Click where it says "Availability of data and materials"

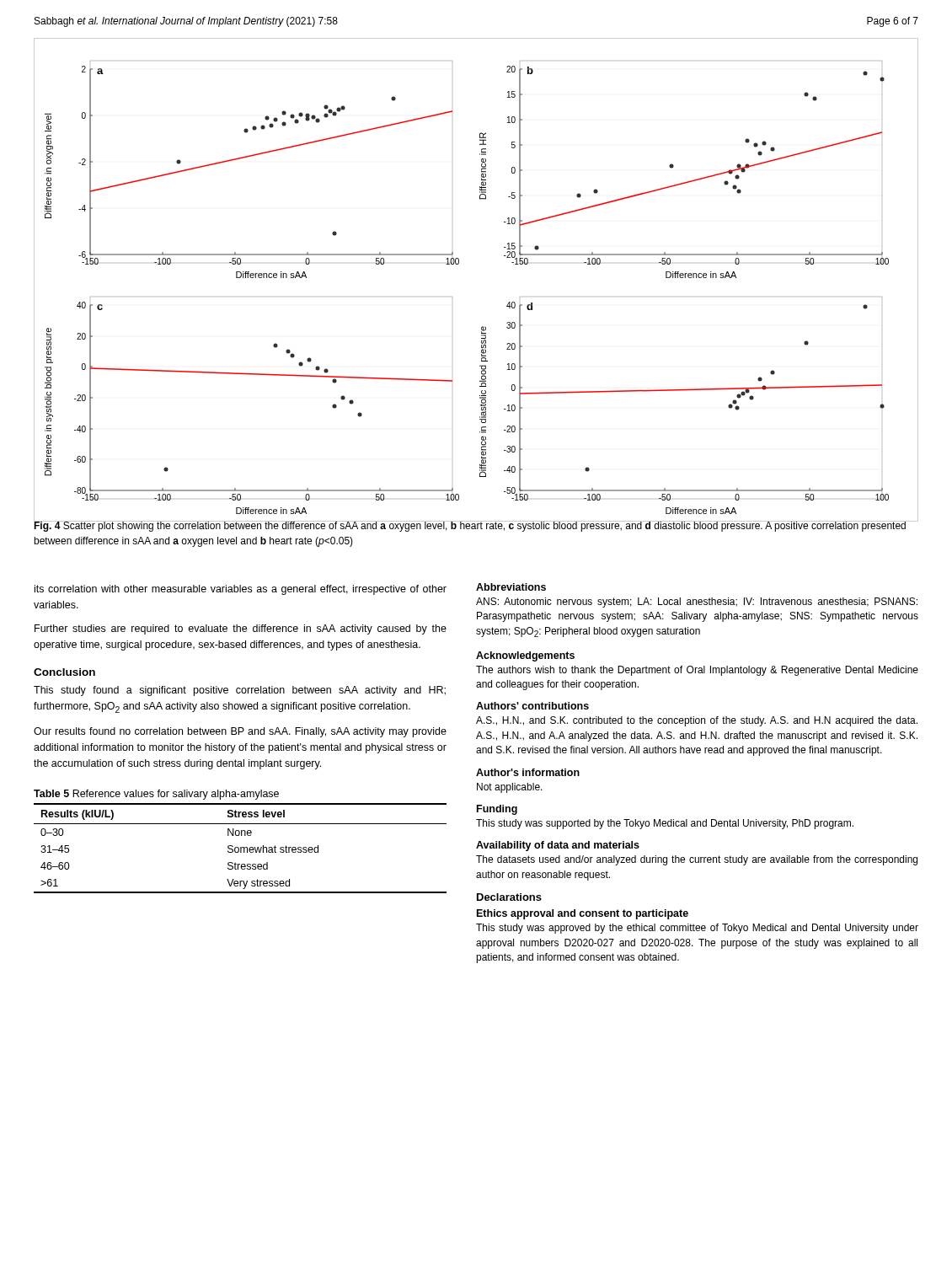pos(558,846)
